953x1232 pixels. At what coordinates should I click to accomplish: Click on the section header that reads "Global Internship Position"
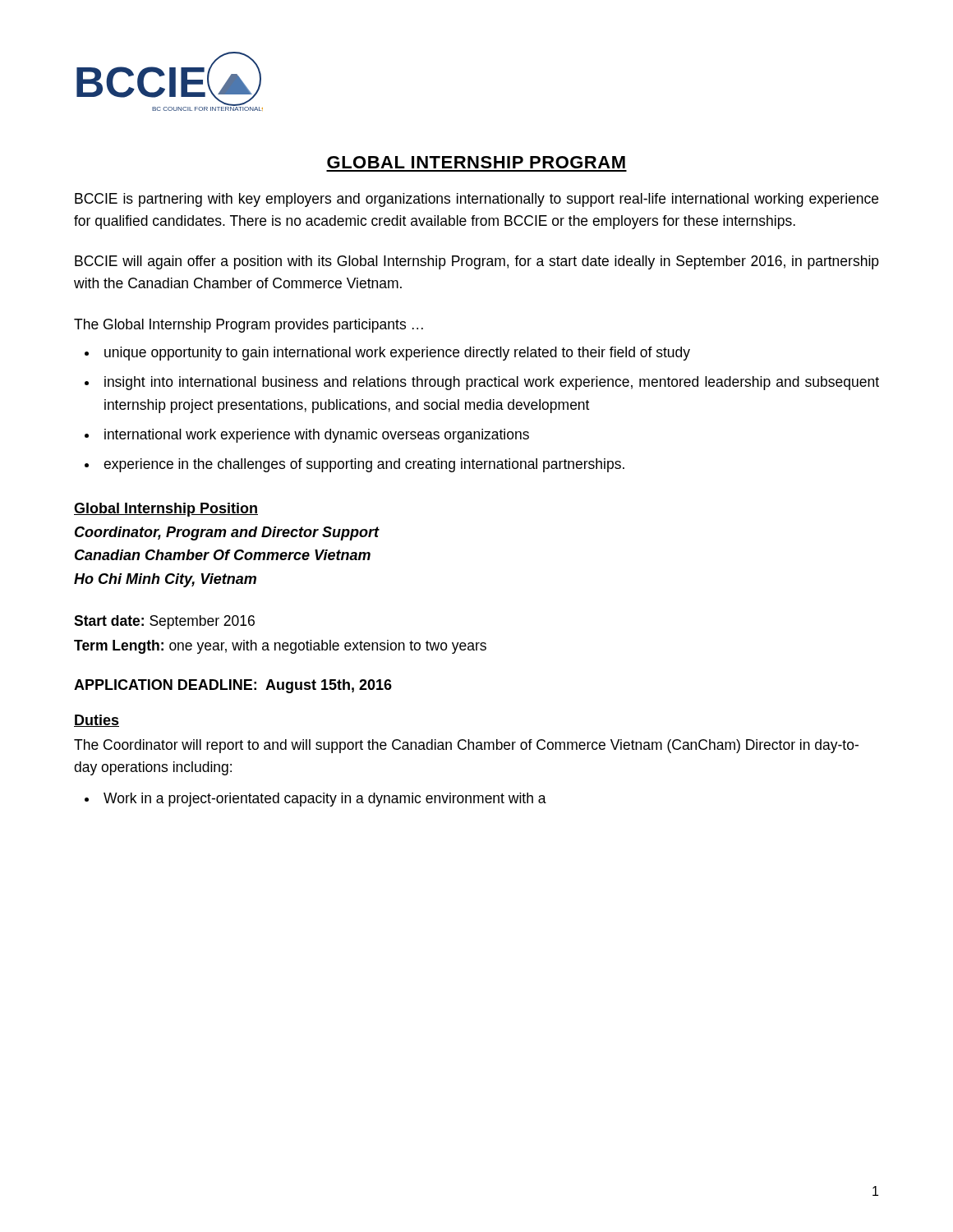click(x=166, y=508)
